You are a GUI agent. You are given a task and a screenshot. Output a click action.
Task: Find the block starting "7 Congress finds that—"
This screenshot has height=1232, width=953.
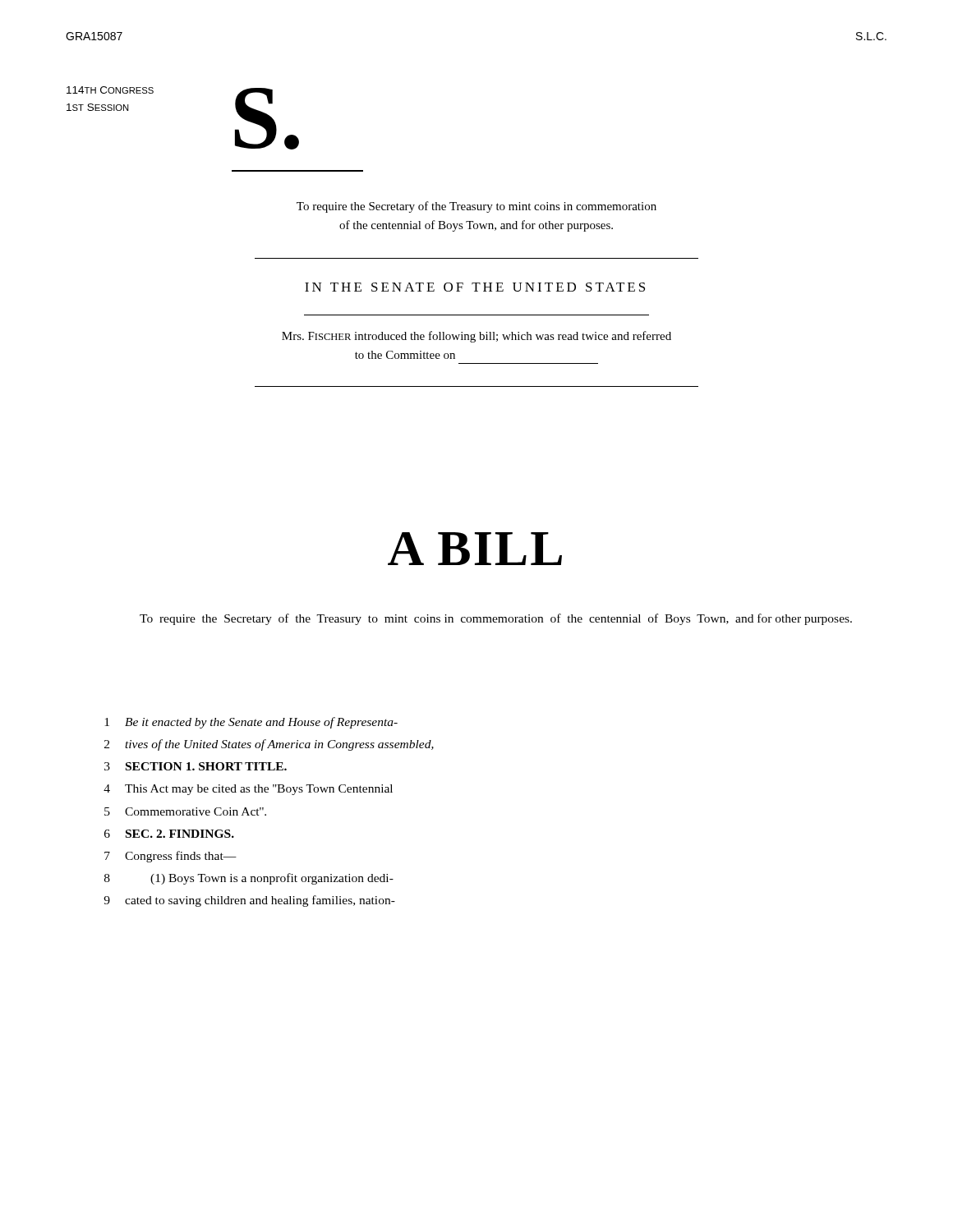tap(170, 857)
